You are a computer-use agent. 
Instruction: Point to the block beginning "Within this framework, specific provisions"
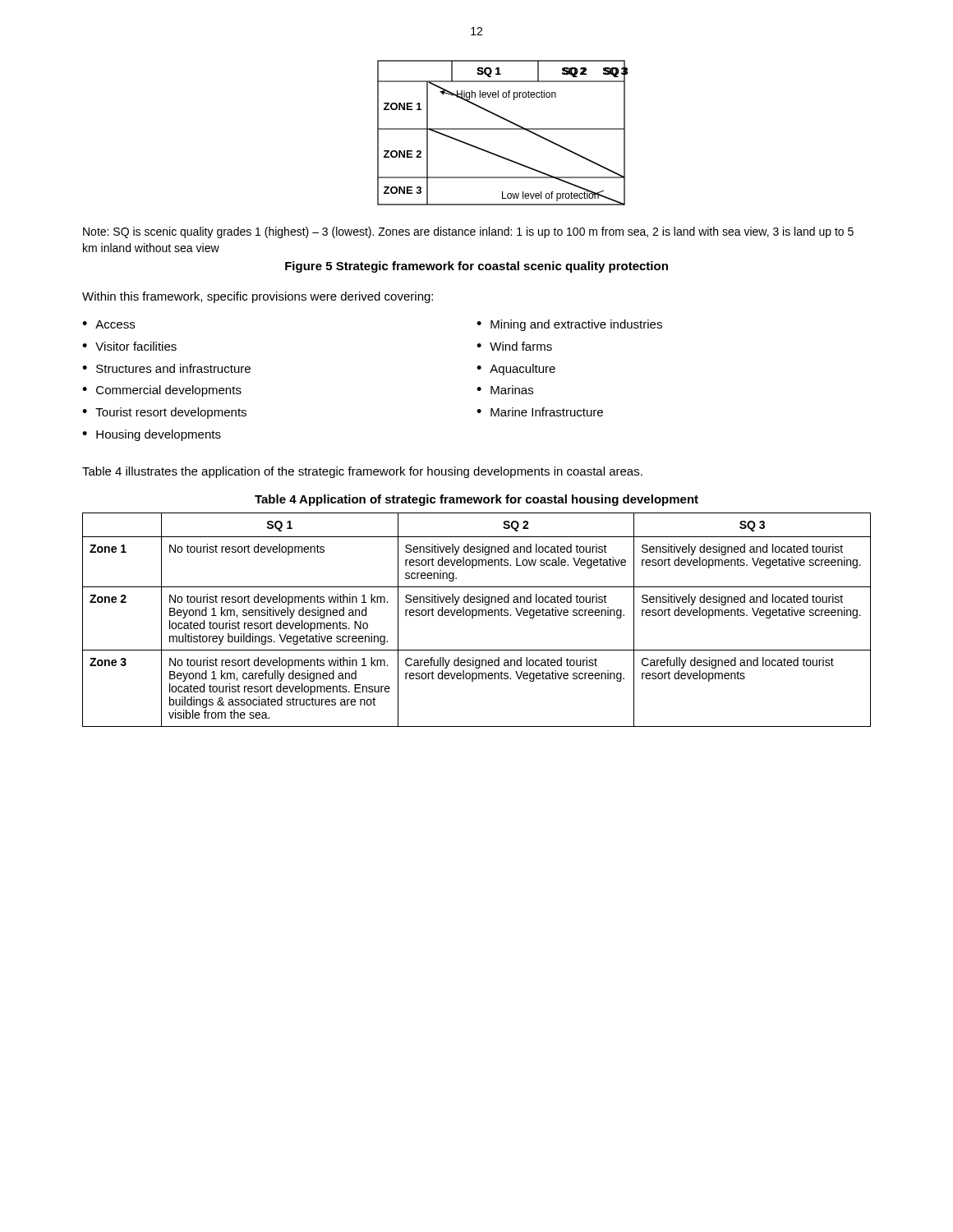click(258, 296)
